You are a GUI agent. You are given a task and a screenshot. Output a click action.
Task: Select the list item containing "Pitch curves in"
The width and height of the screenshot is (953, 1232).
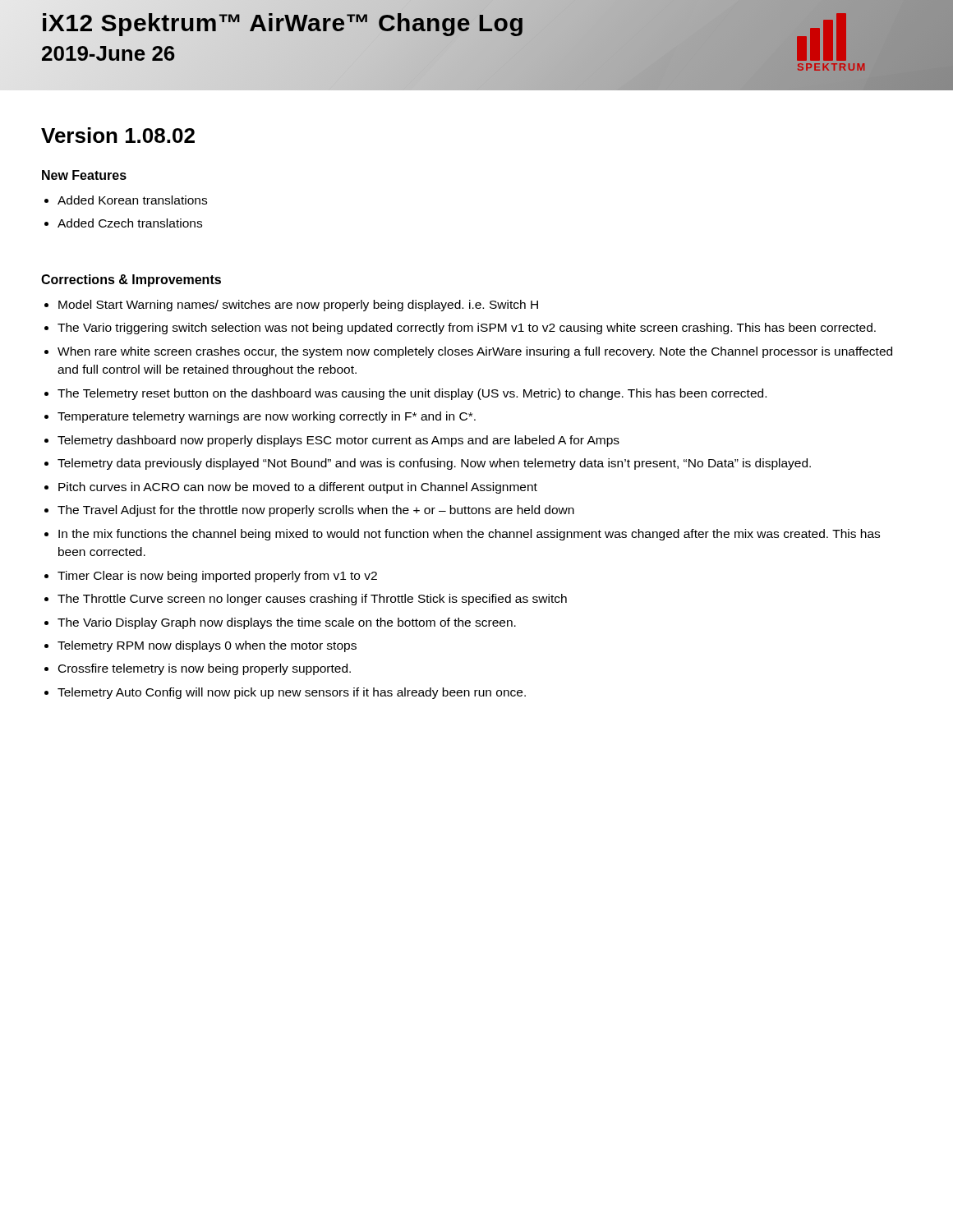[485, 487]
